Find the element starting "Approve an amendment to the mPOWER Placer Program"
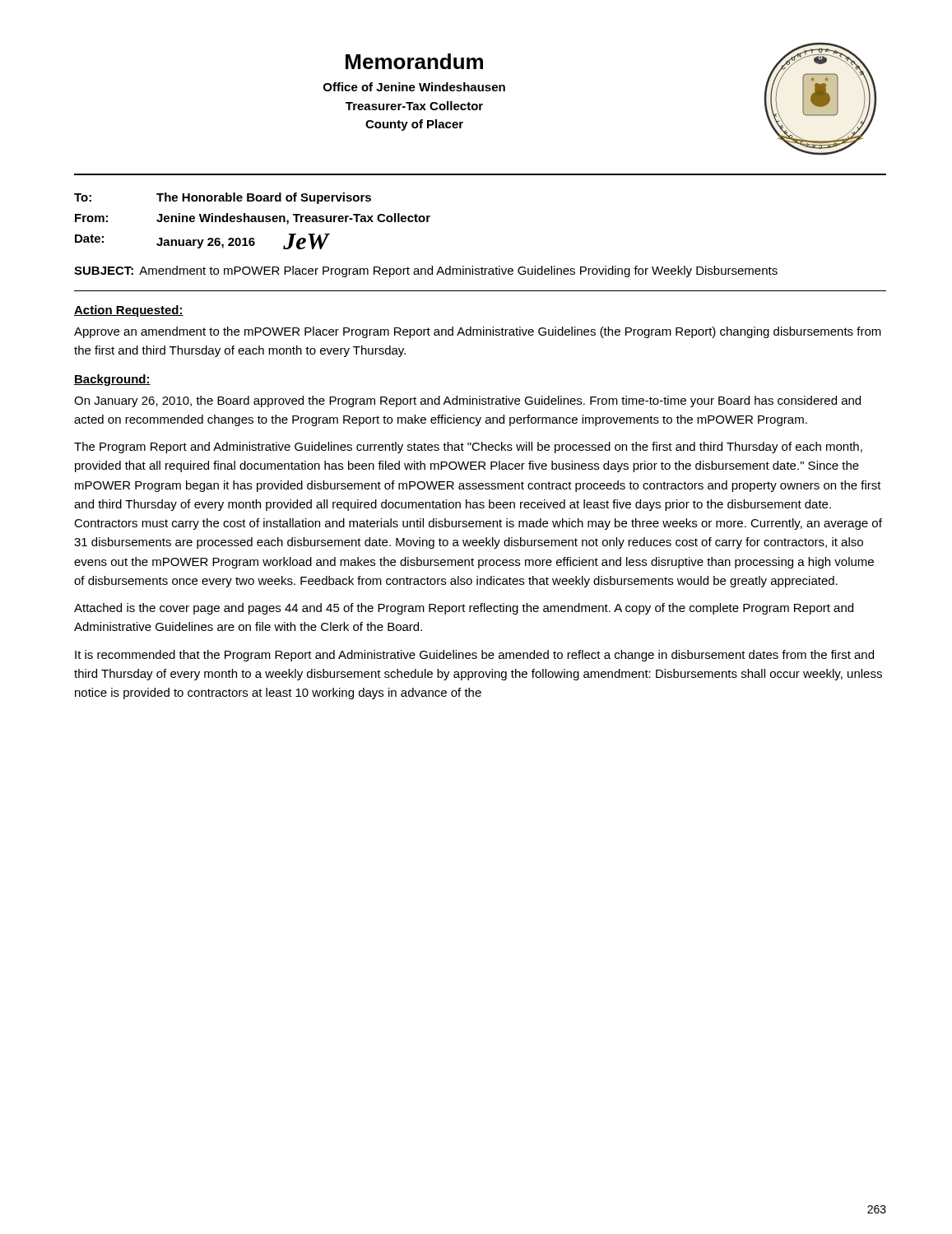Screen dimensions: 1234x952 pos(478,341)
